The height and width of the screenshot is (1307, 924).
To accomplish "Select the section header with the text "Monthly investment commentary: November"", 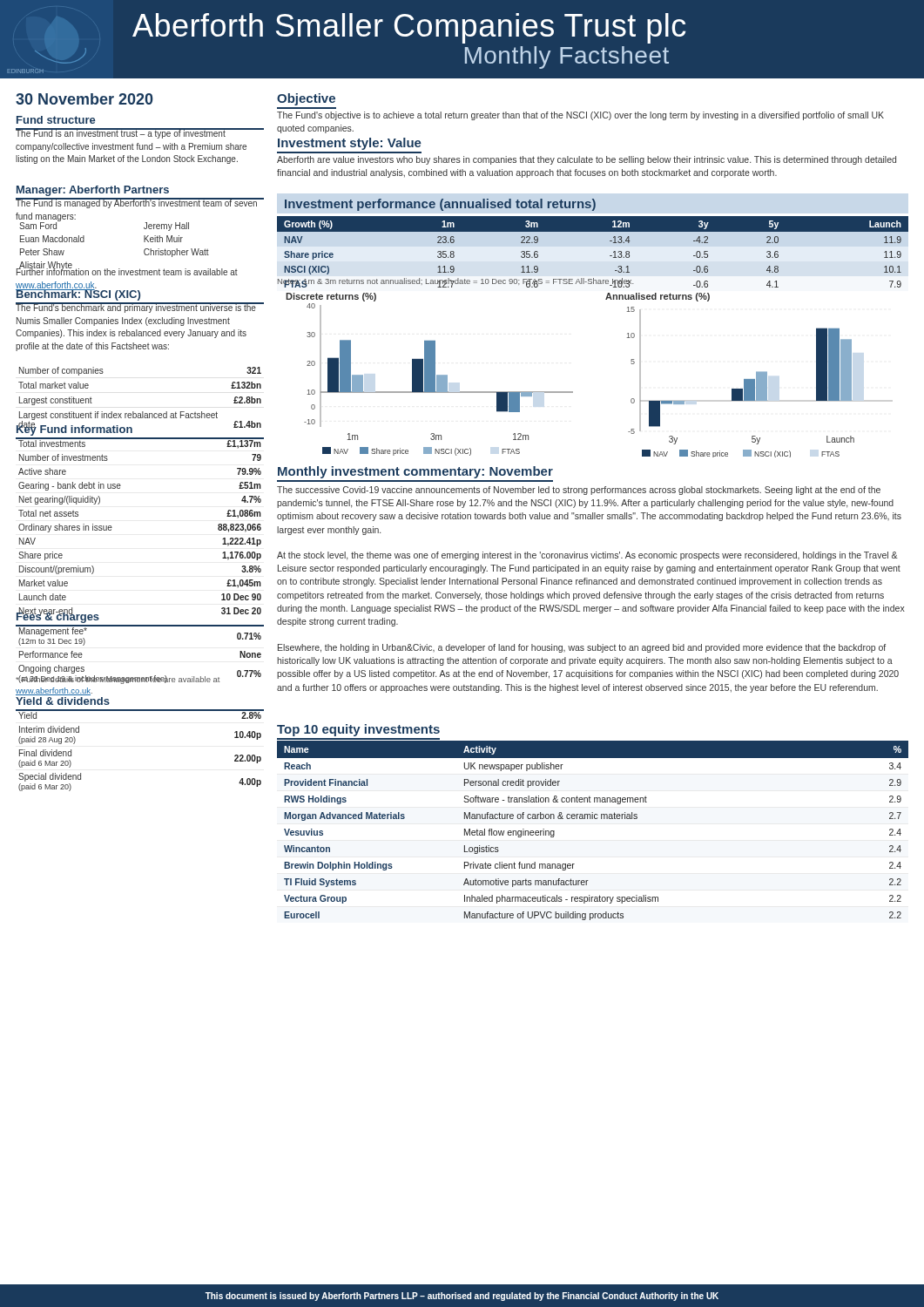I will click(x=415, y=473).
